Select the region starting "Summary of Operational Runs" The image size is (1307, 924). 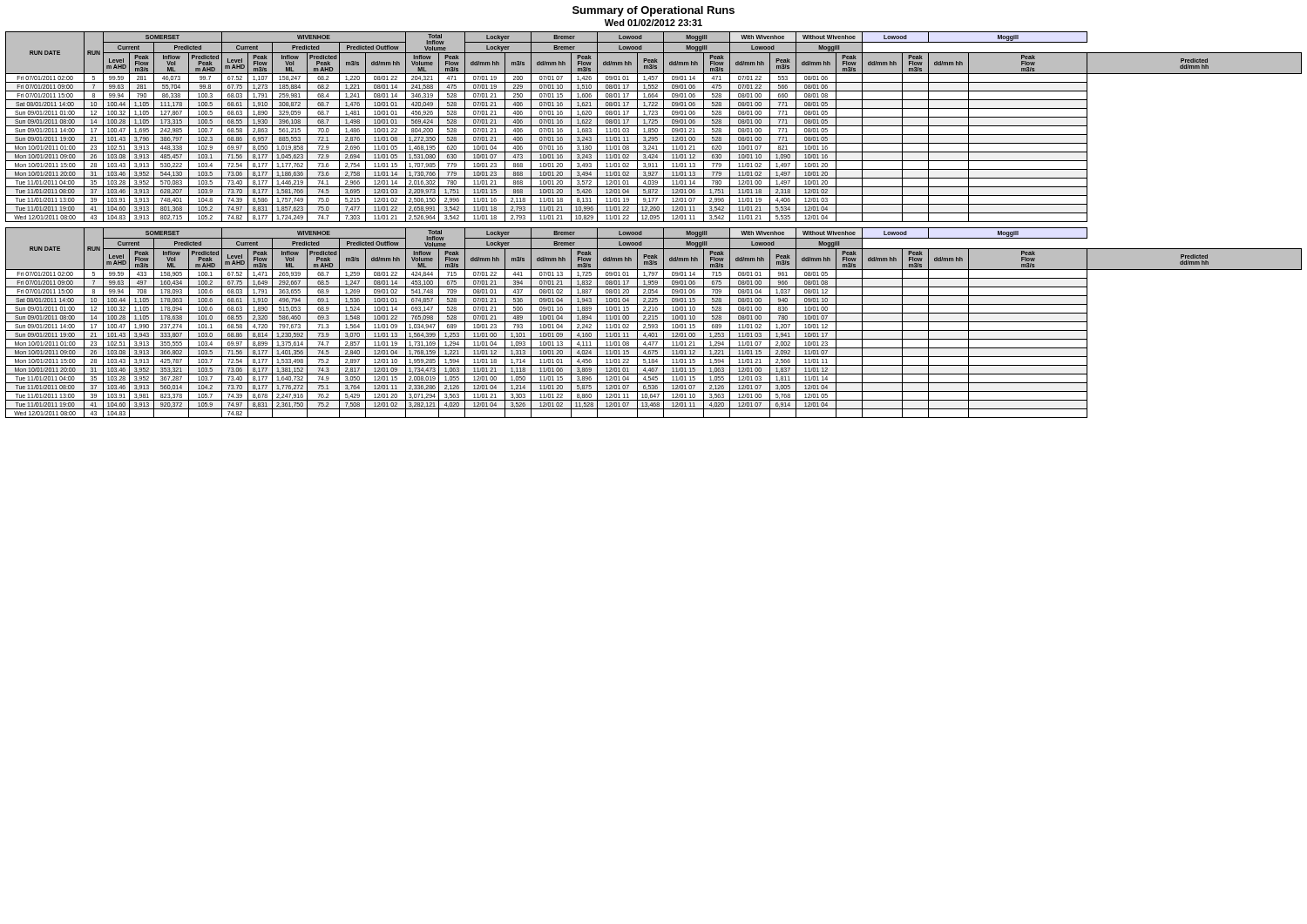coord(654,10)
